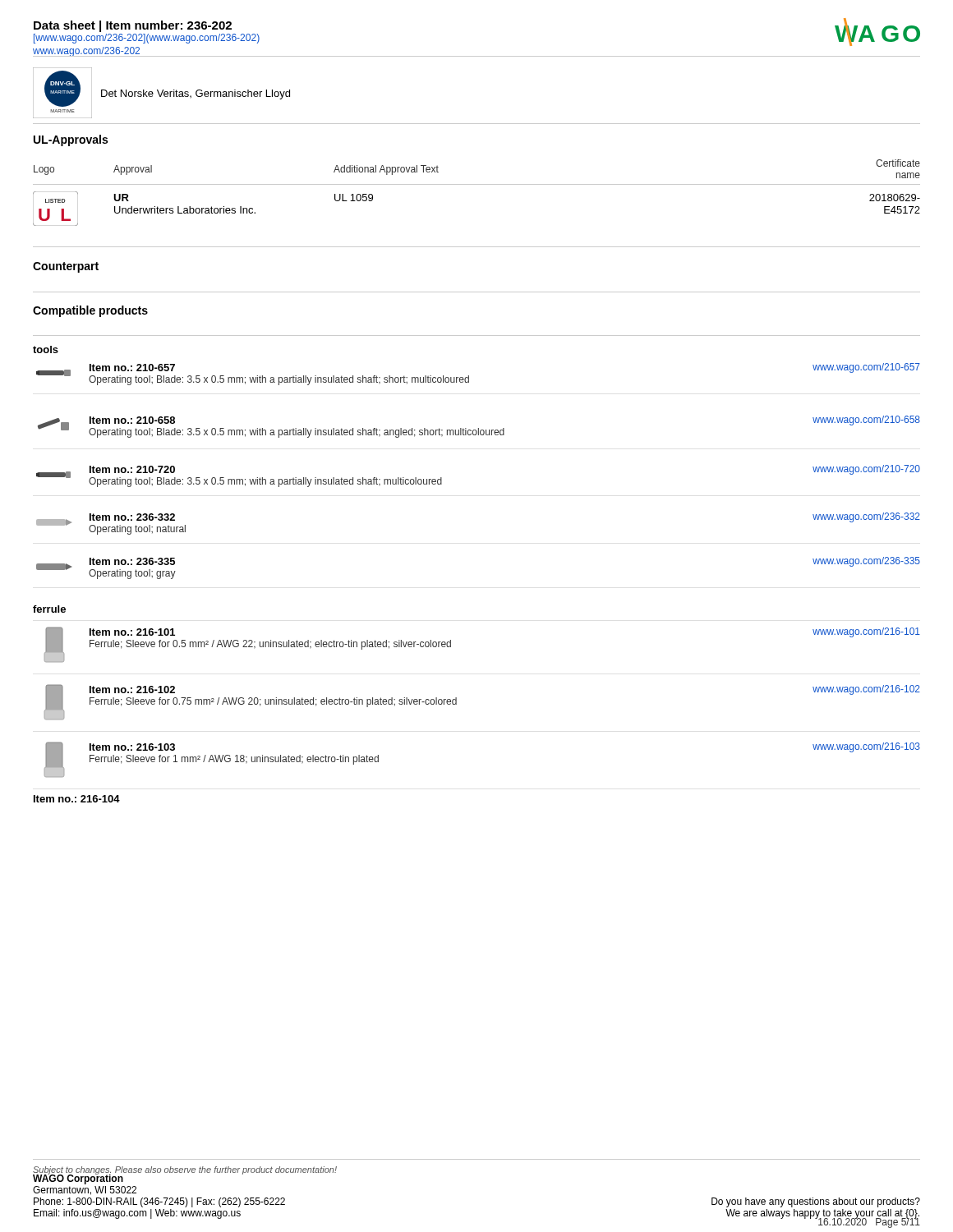953x1232 pixels.
Task: Click the passage that begins "Item no.: 236-335 Operating tool;"
Action: click(110, 571)
